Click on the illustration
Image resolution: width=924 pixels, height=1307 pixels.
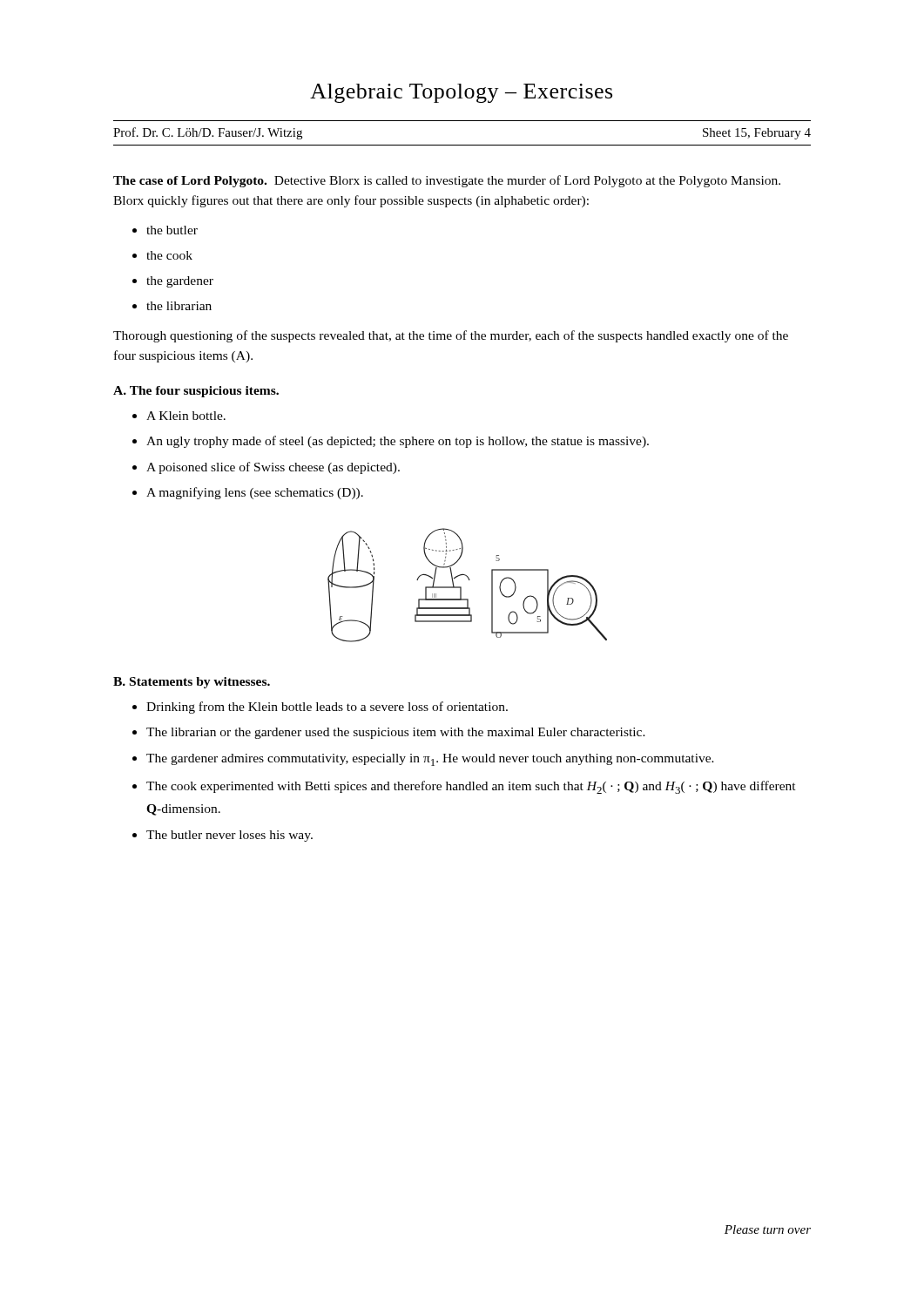coord(462,587)
